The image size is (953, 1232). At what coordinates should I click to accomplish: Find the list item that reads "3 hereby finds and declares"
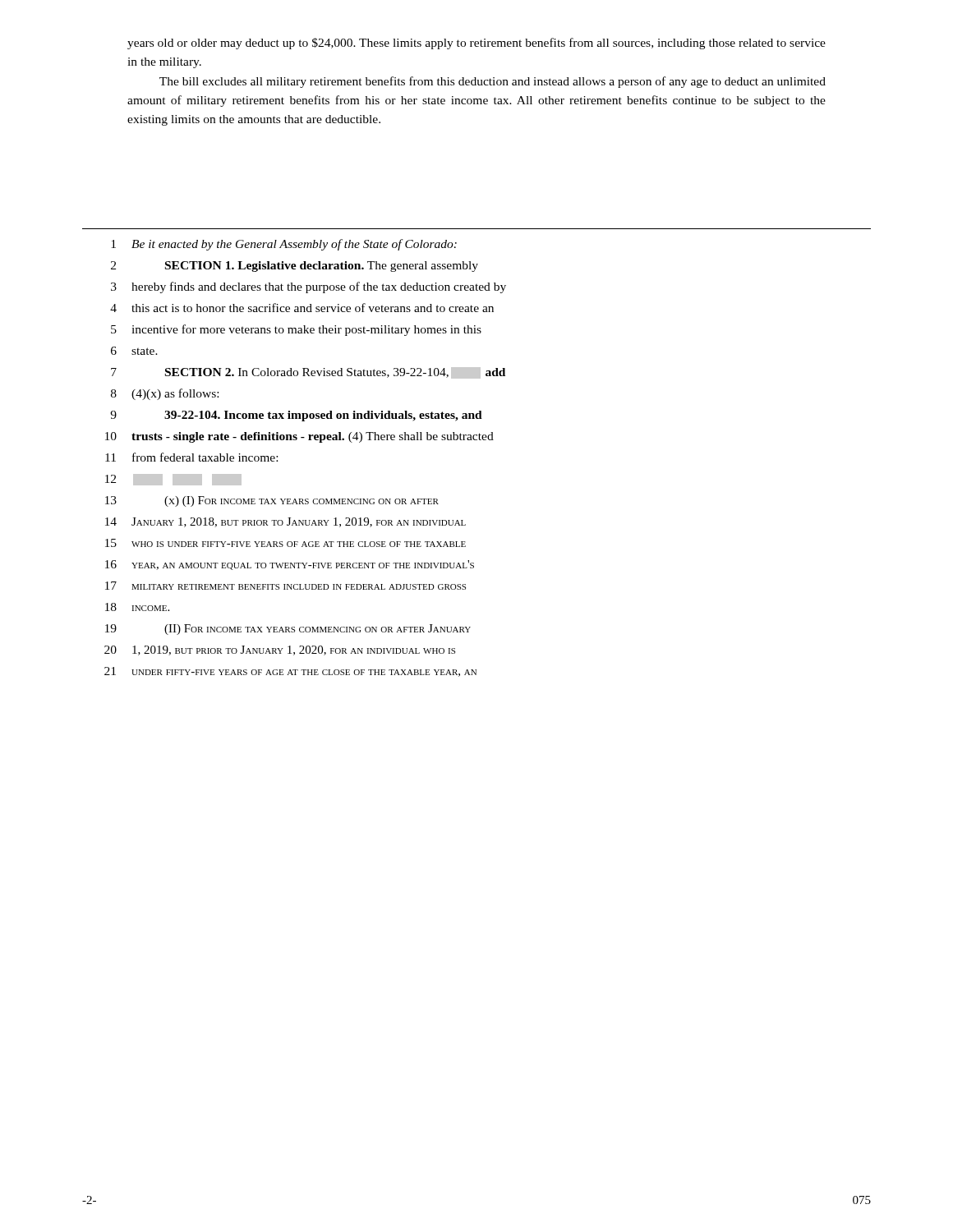476,287
